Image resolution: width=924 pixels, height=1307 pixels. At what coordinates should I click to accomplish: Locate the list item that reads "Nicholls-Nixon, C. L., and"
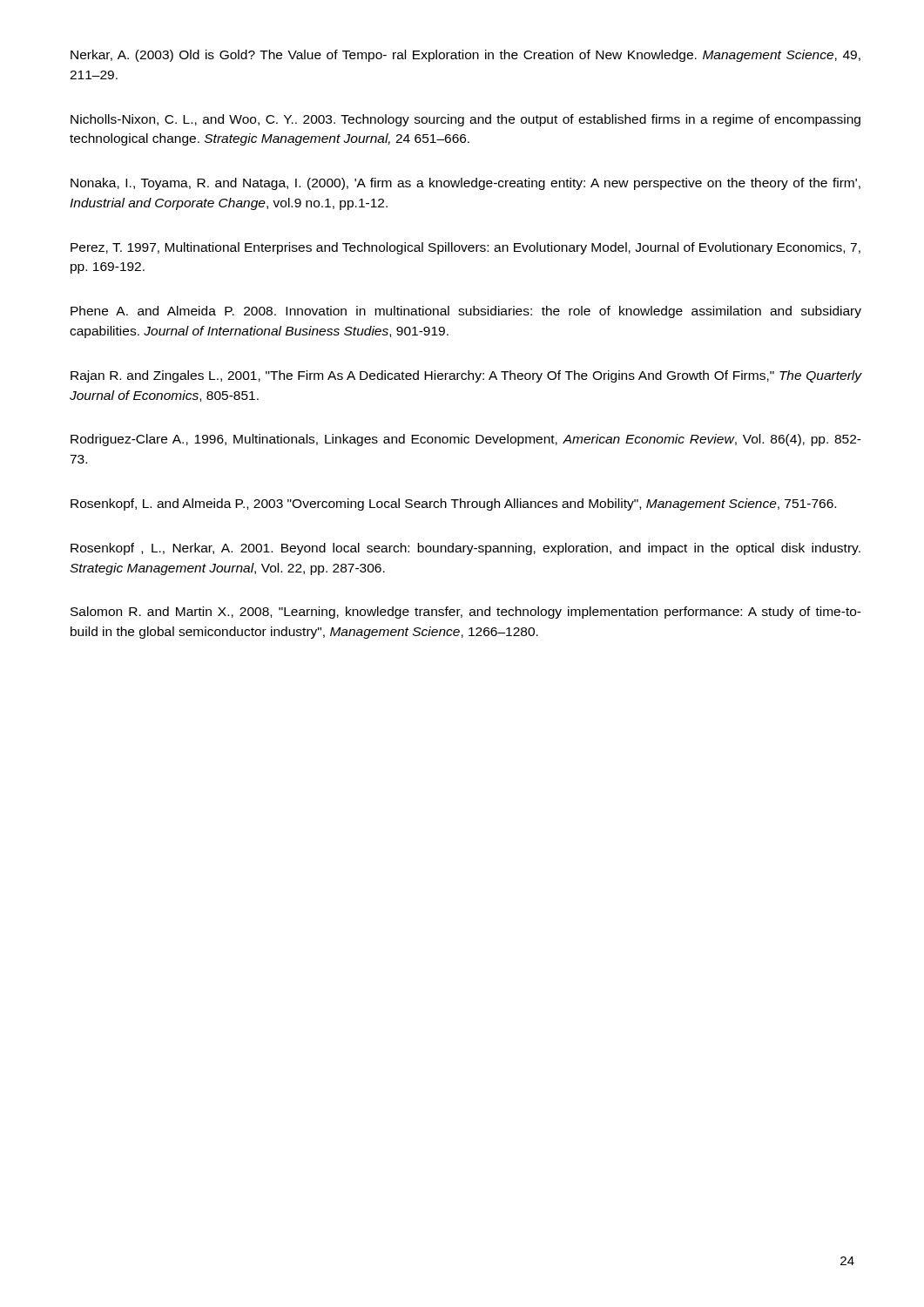point(465,128)
